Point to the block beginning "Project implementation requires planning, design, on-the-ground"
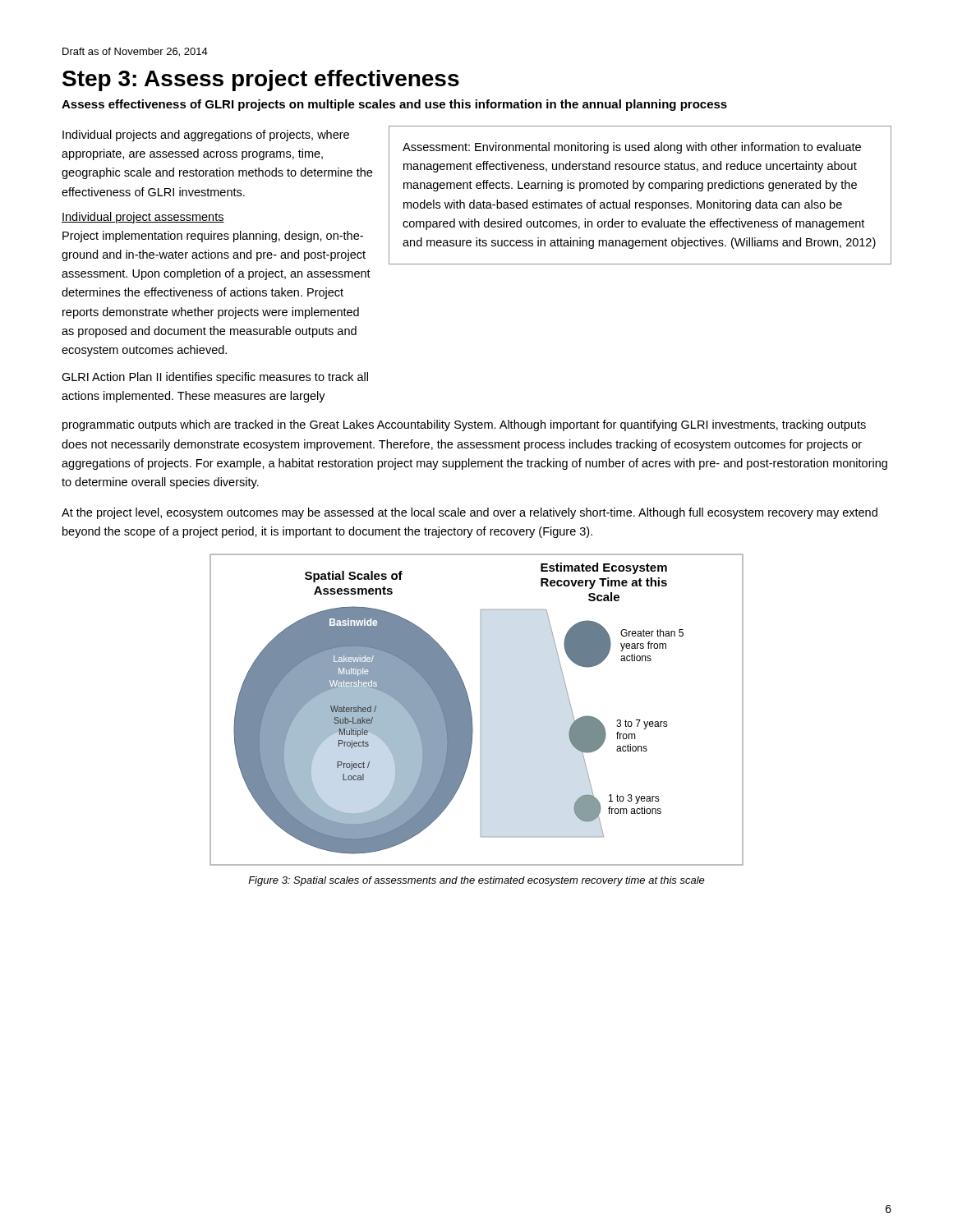Image resolution: width=953 pixels, height=1232 pixels. (x=216, y=293)
